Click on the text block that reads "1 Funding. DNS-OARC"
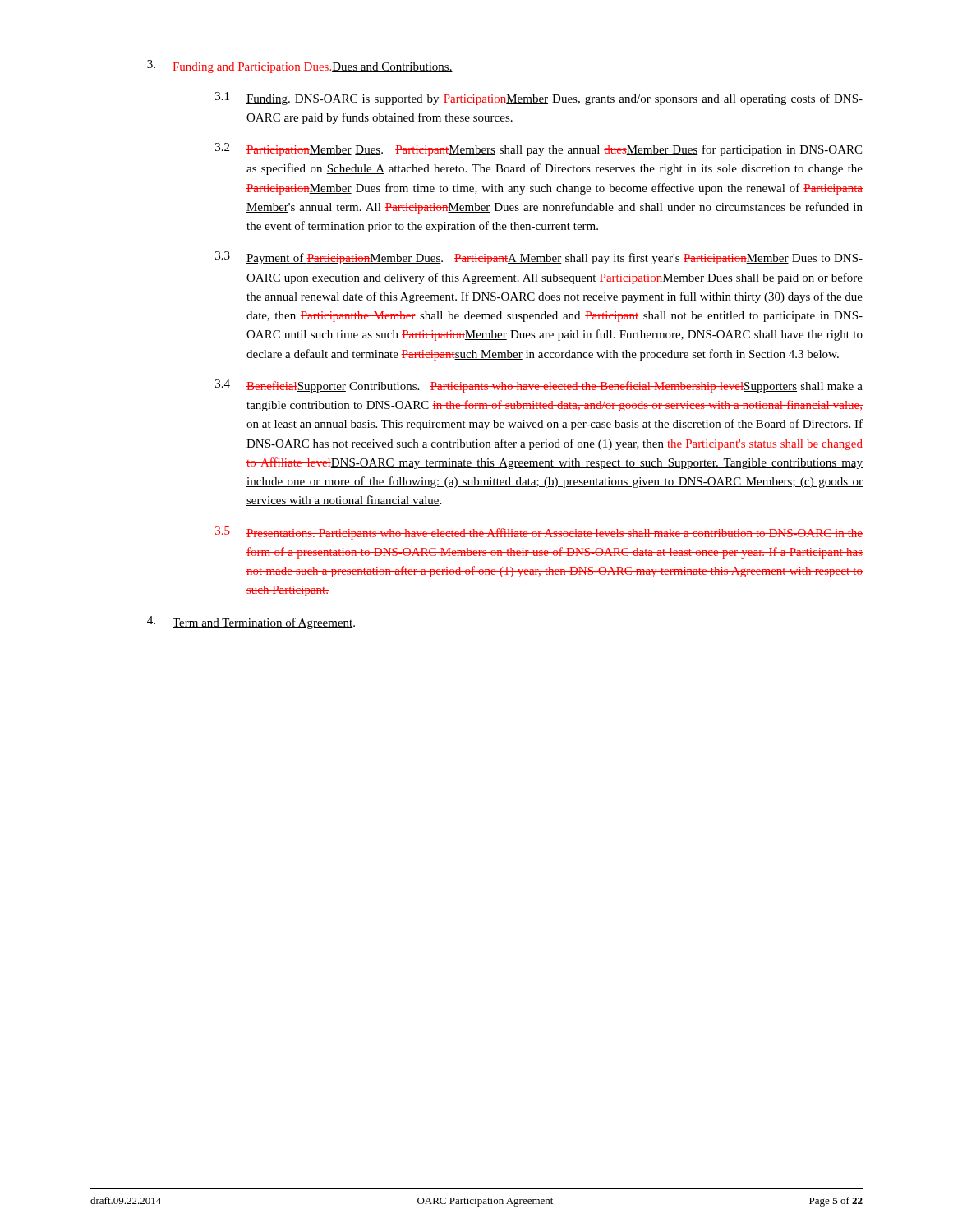 [509, 108]
